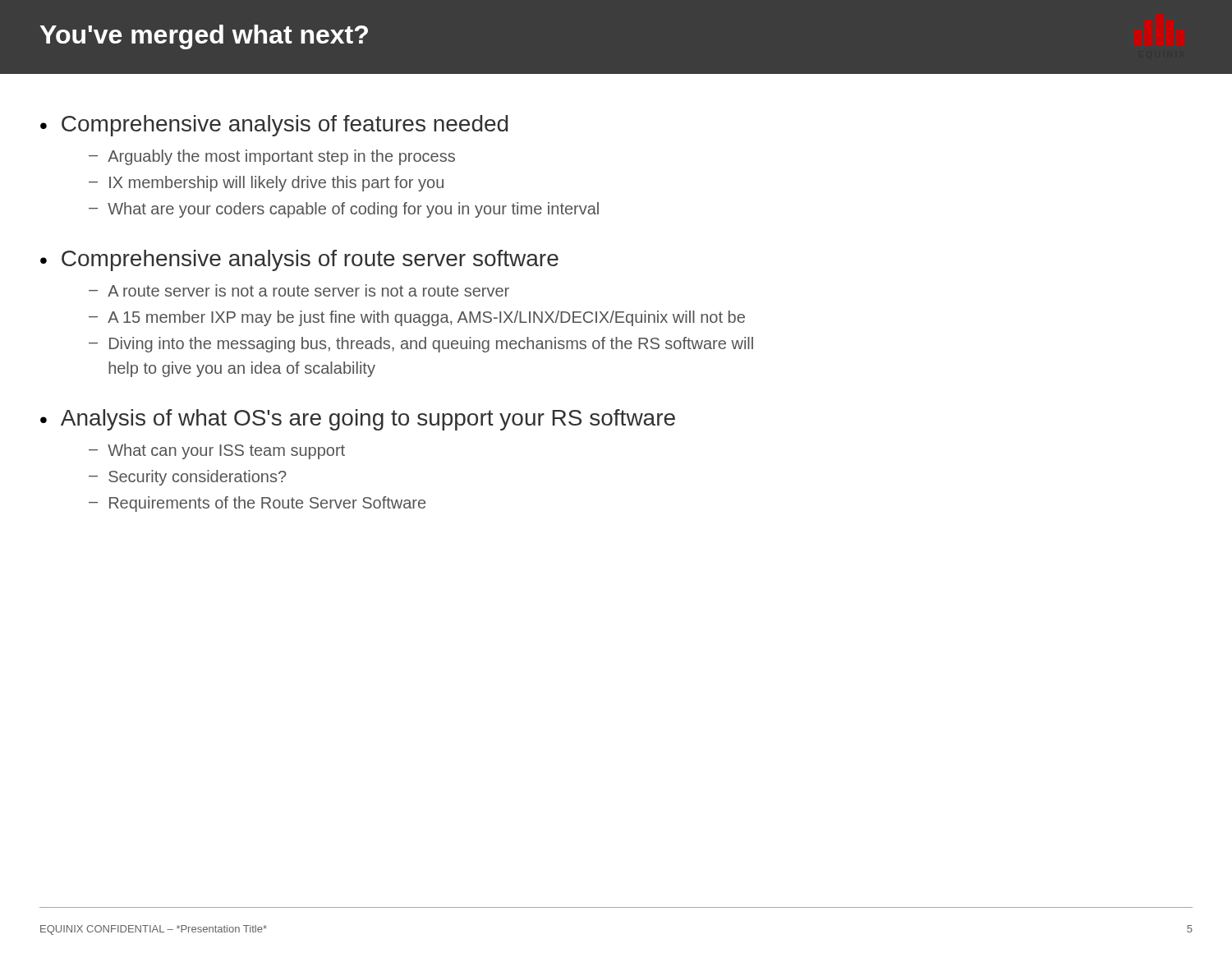Select the text starting "– Diving into the messaging"

(x=421, y=356)
